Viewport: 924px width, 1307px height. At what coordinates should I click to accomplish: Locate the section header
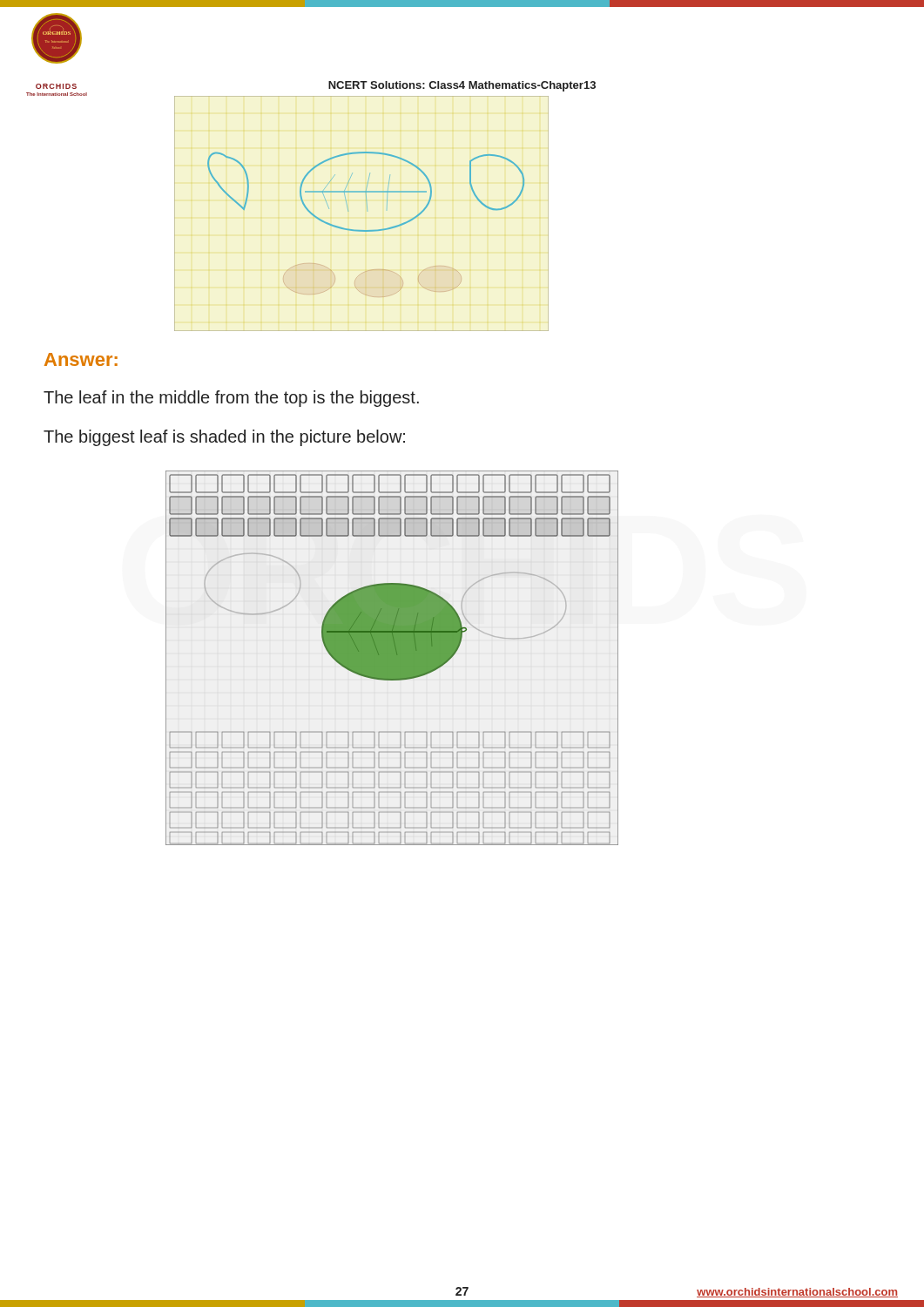(81, 359)
